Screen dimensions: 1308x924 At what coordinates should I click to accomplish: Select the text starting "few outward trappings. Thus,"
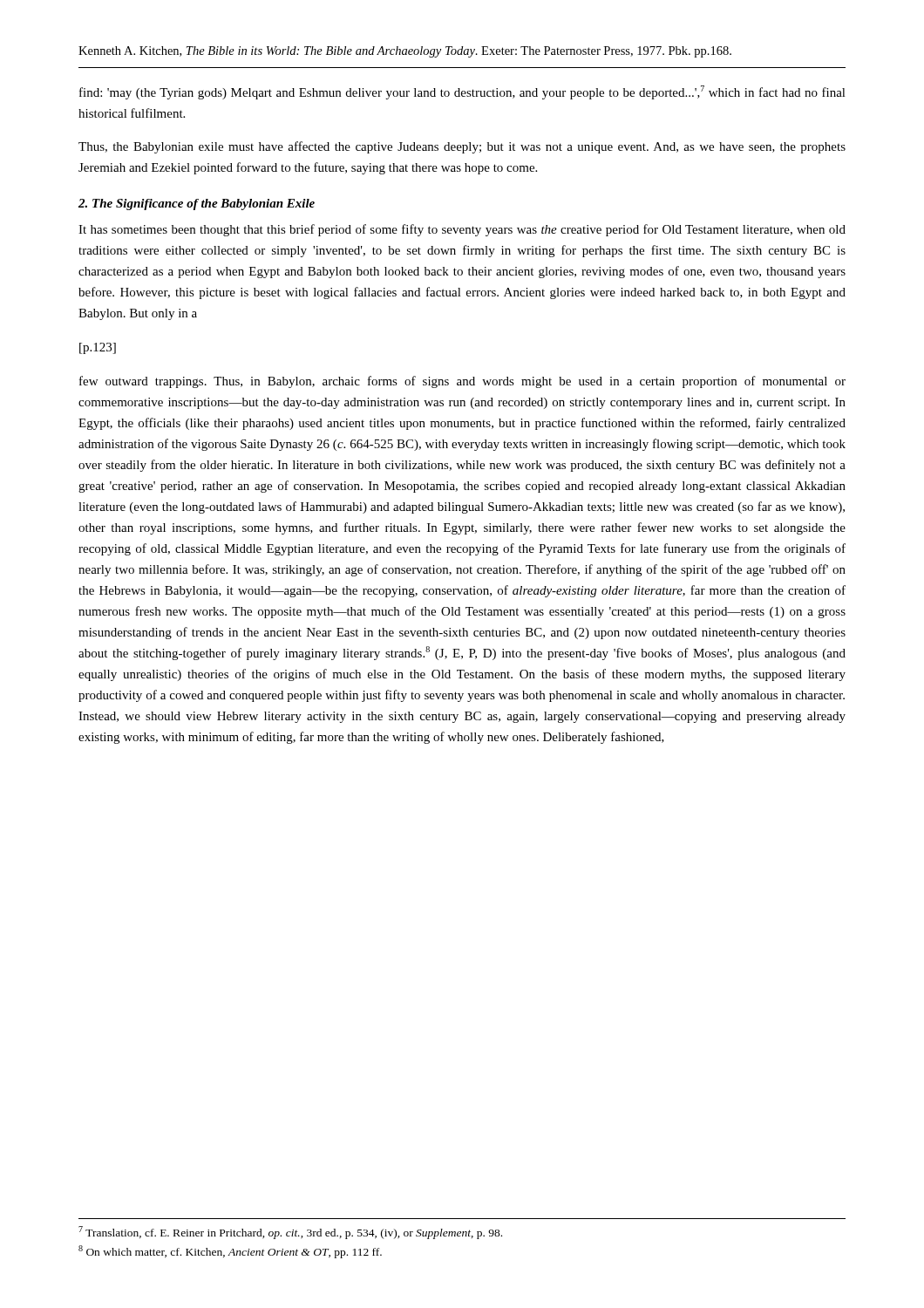coord(462,559)
